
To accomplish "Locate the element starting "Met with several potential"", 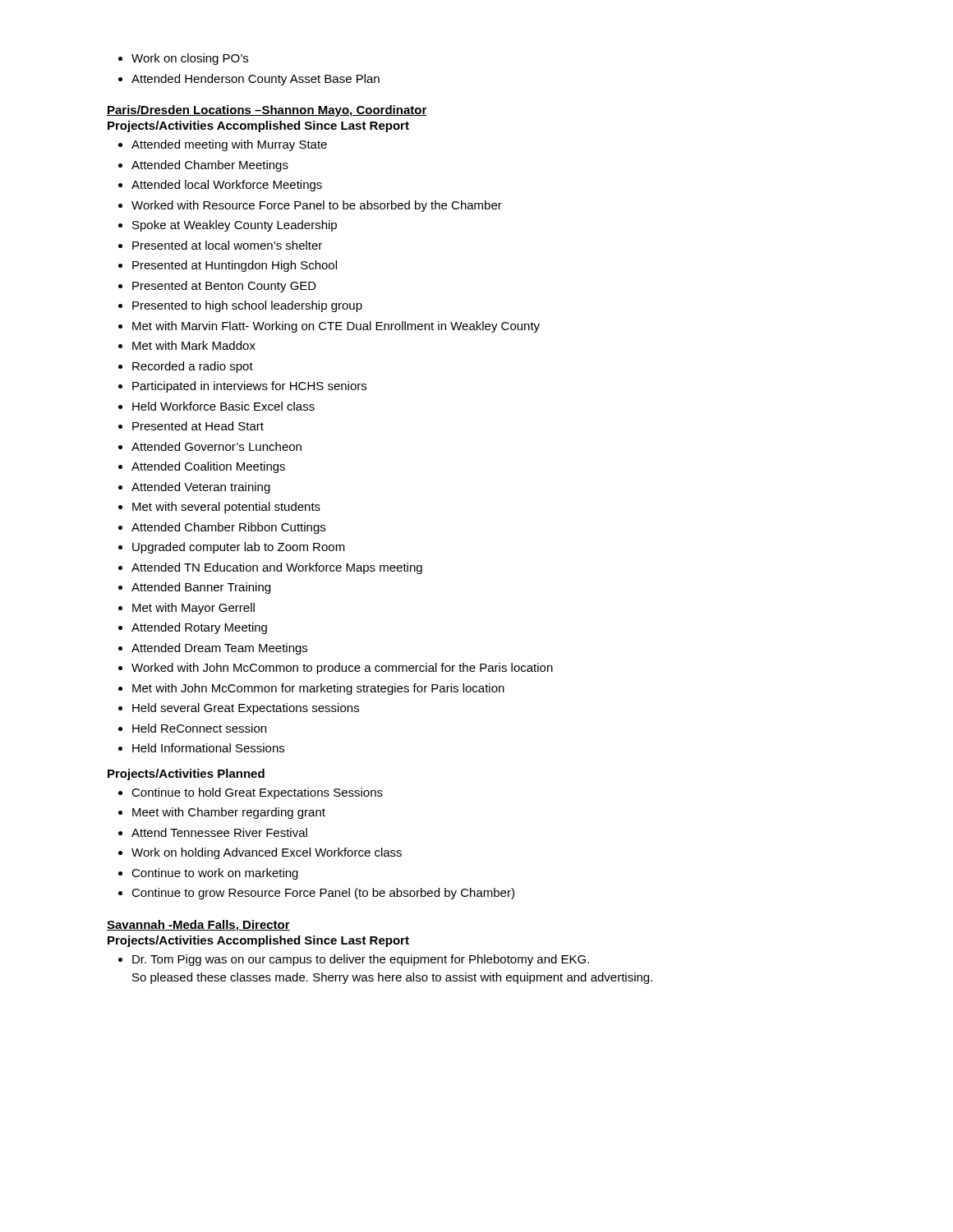I will [219, 508].
